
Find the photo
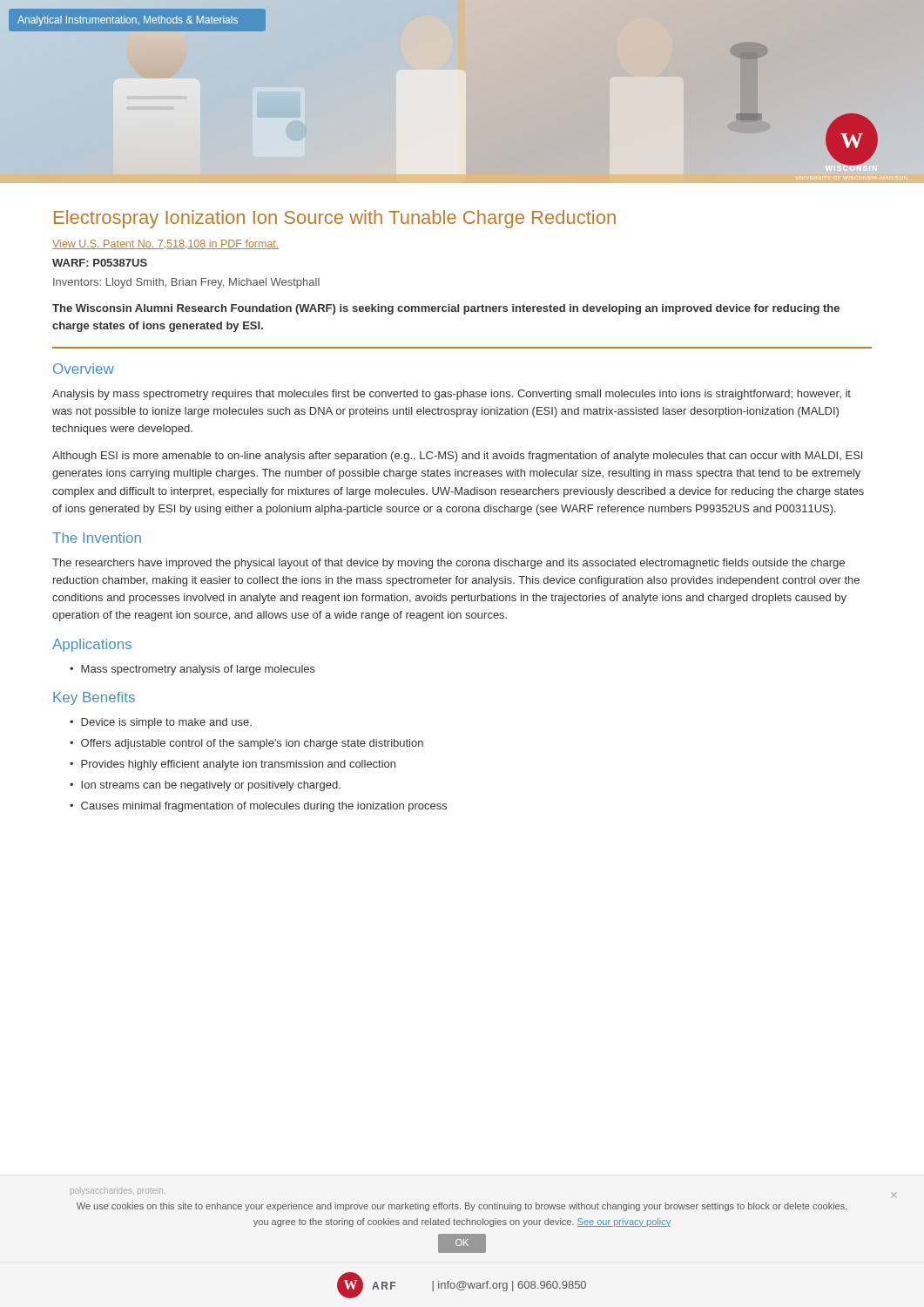[462, 91]
